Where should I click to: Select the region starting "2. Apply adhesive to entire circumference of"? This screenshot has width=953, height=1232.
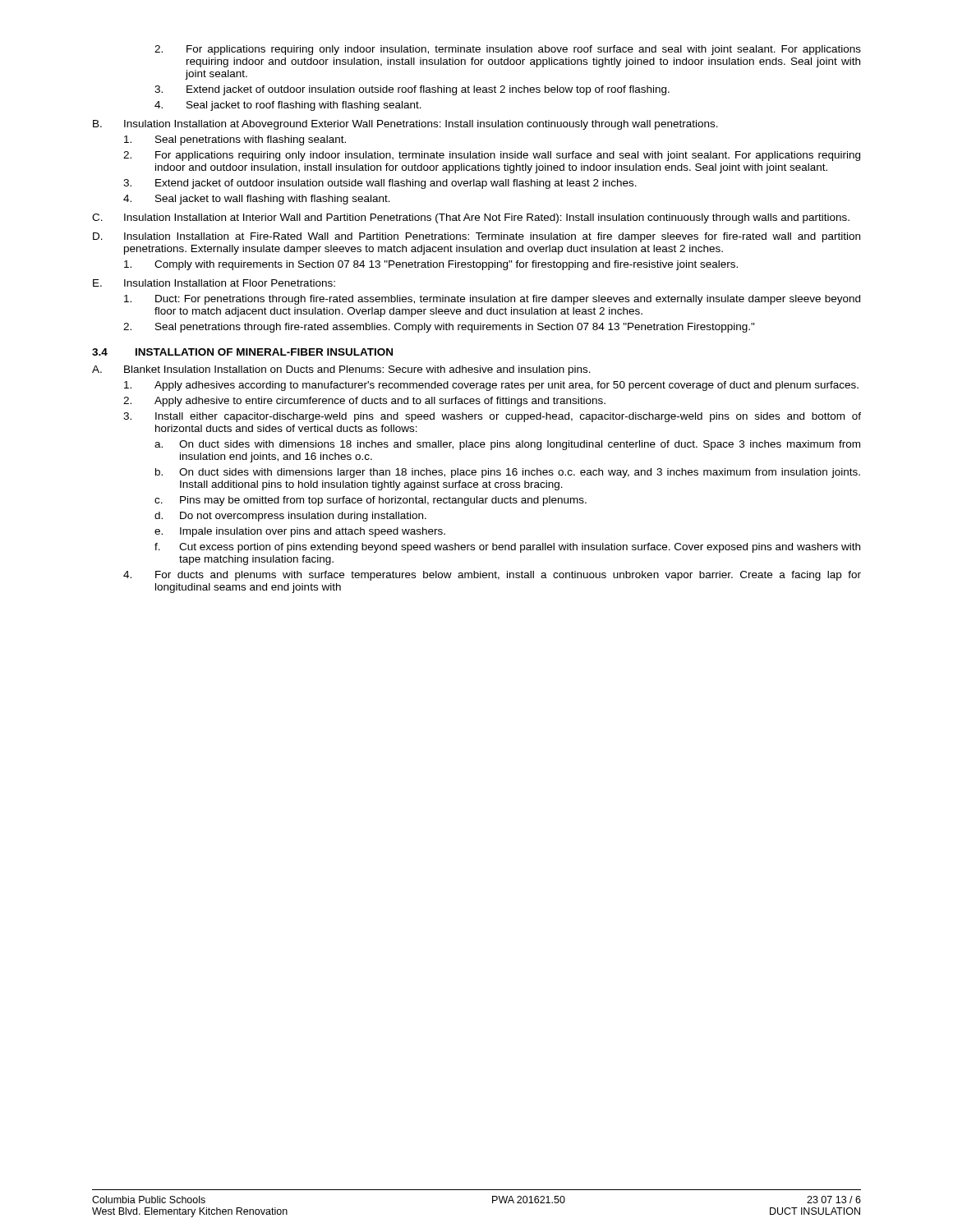click(x=492, y=400)
